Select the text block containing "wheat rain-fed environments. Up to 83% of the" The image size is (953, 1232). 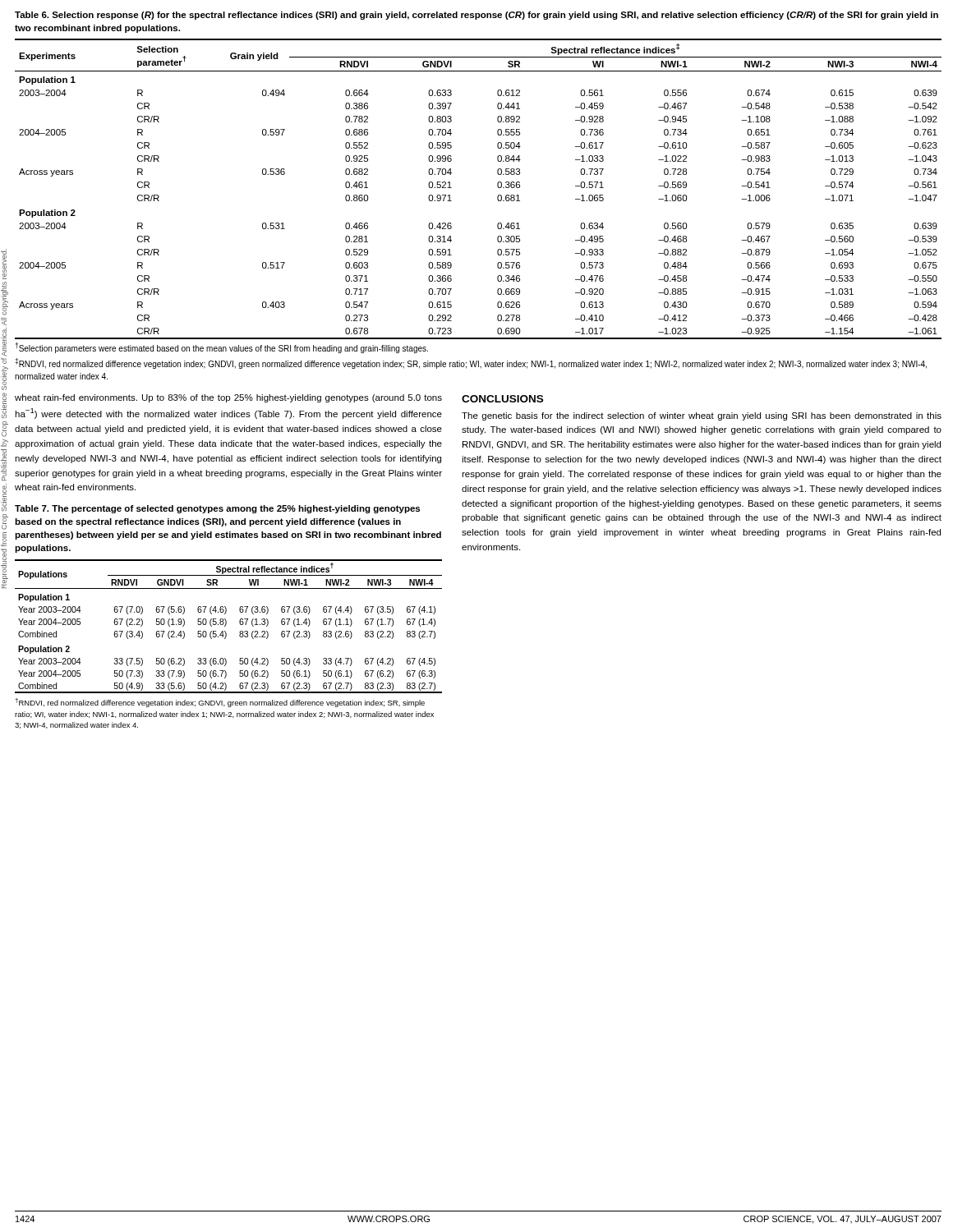coord(228,442)
